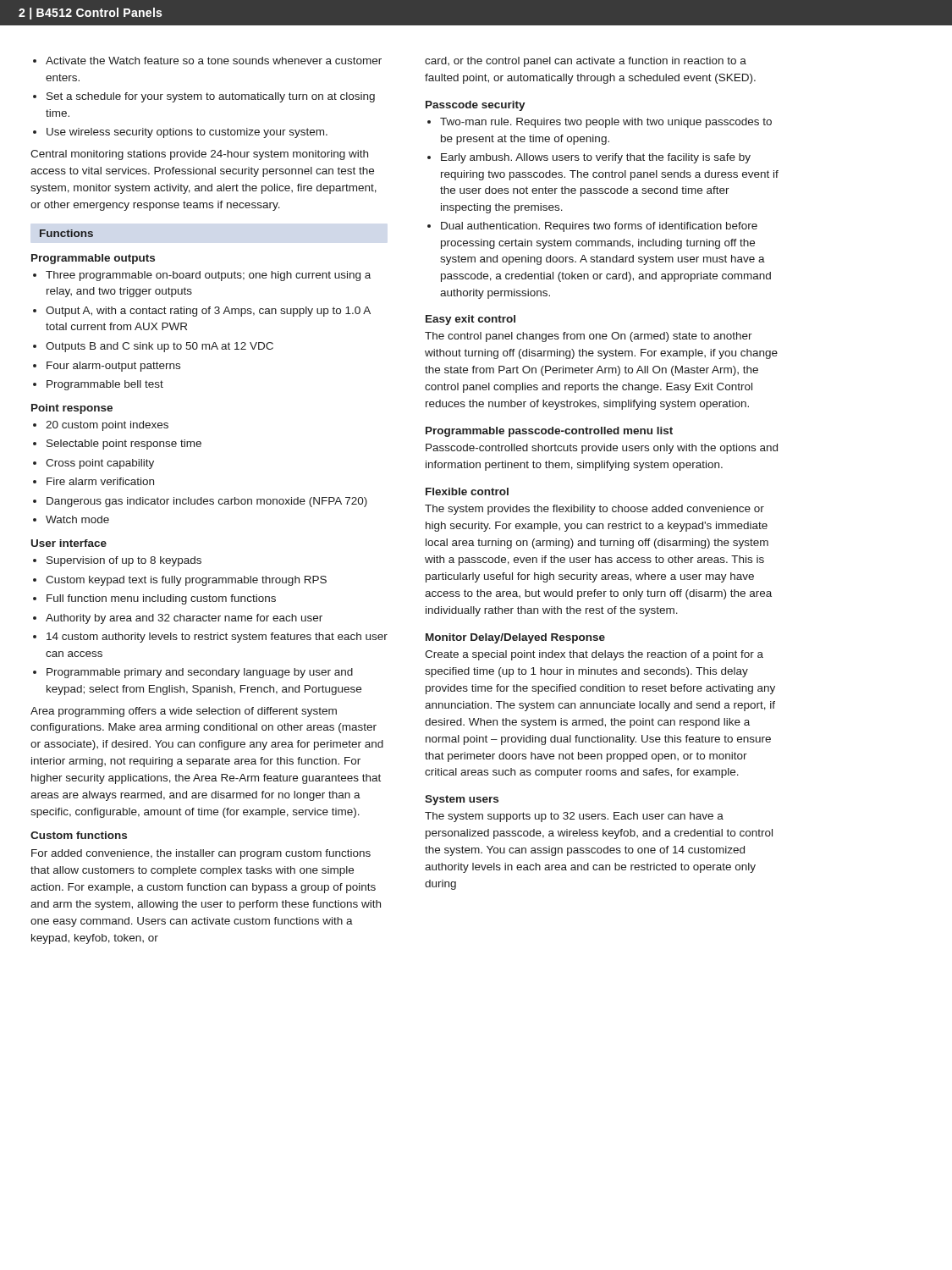The width and height of the screenshot is (952, 1270).
Task: Where is the passage that starts "For added convenience, the installer"?
Action: click(x=209, y=896)
